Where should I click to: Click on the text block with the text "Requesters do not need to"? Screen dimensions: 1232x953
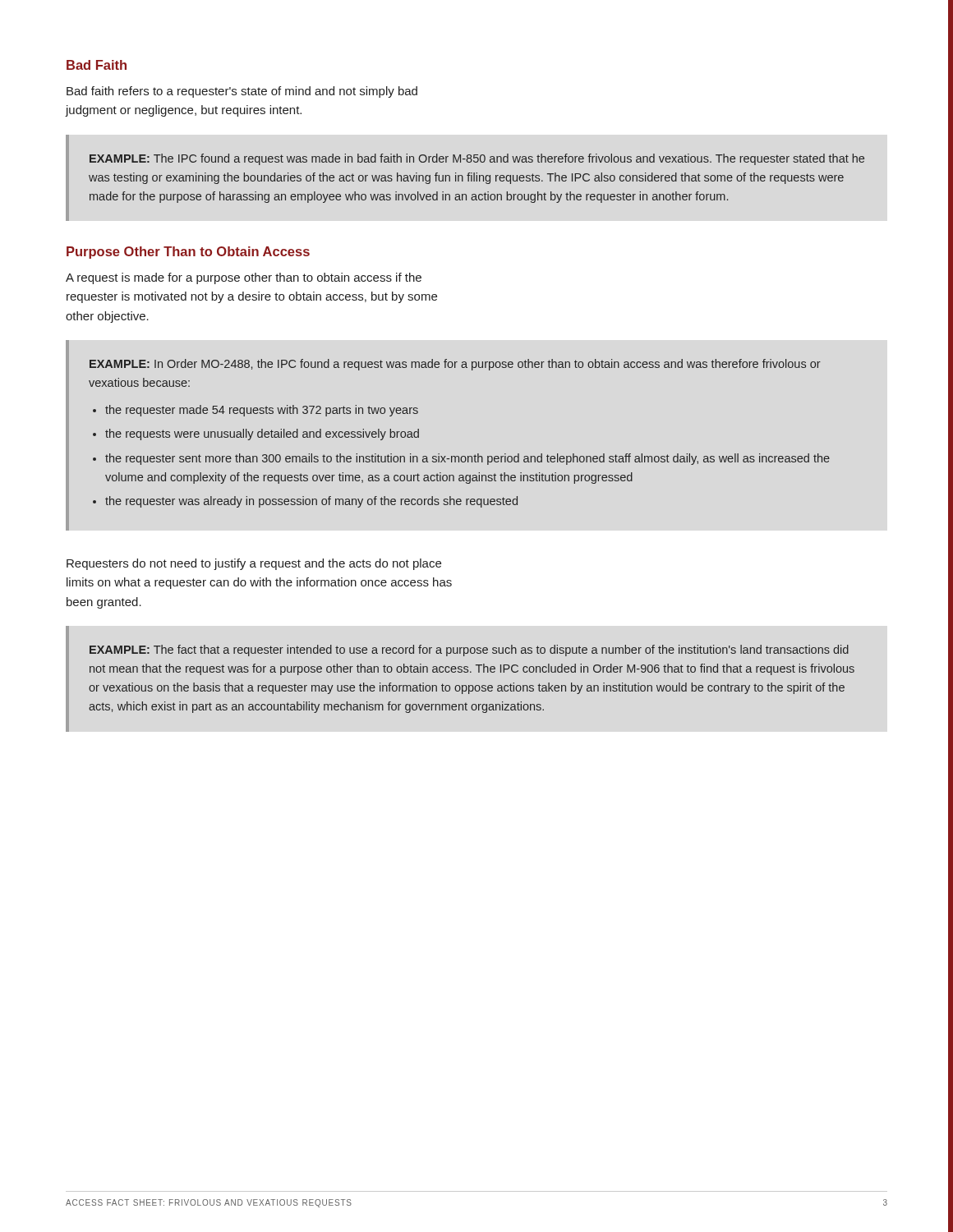tap(259, 582)
